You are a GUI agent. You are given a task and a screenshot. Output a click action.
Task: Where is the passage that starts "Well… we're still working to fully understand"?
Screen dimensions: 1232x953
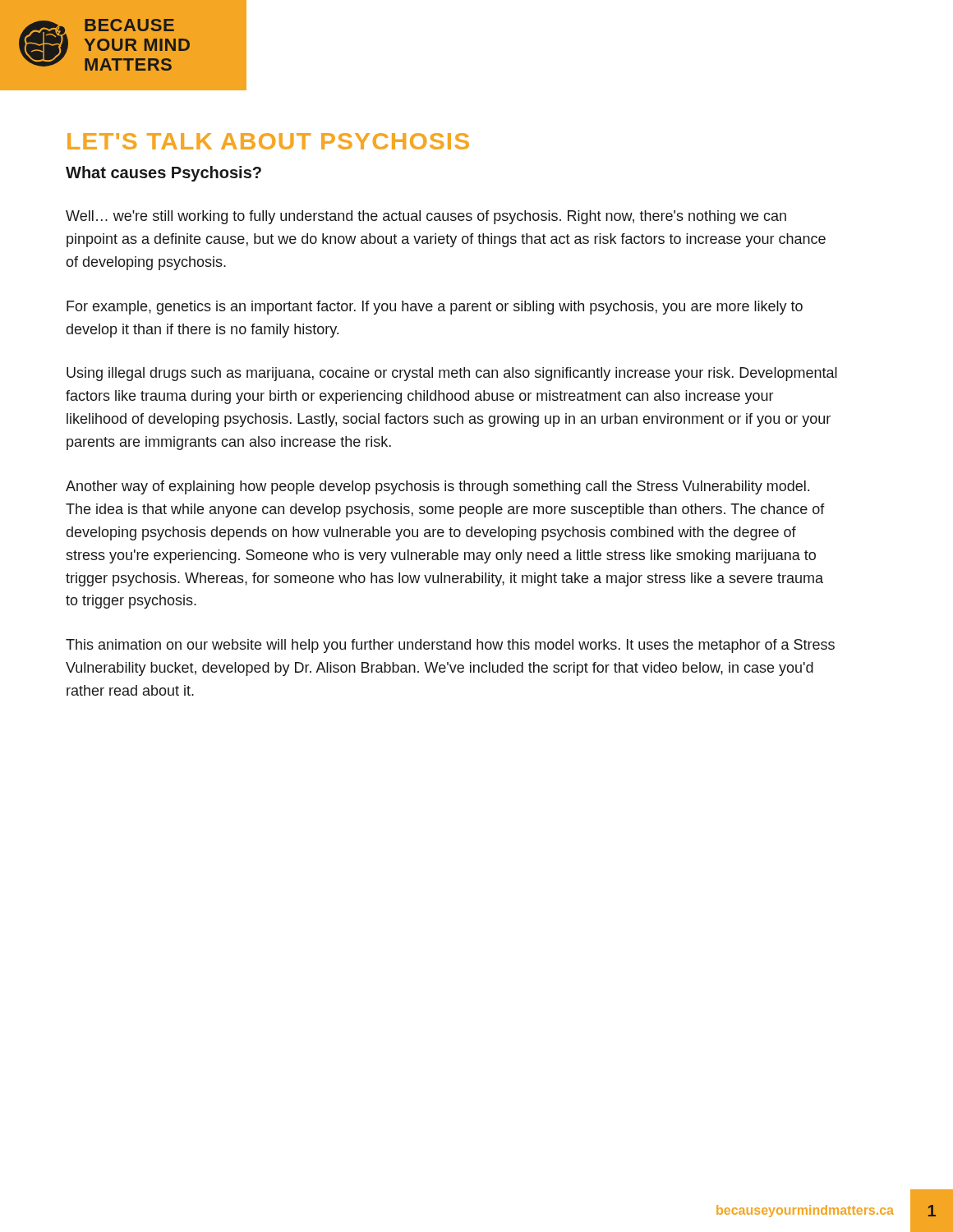(x=446, y=239)
